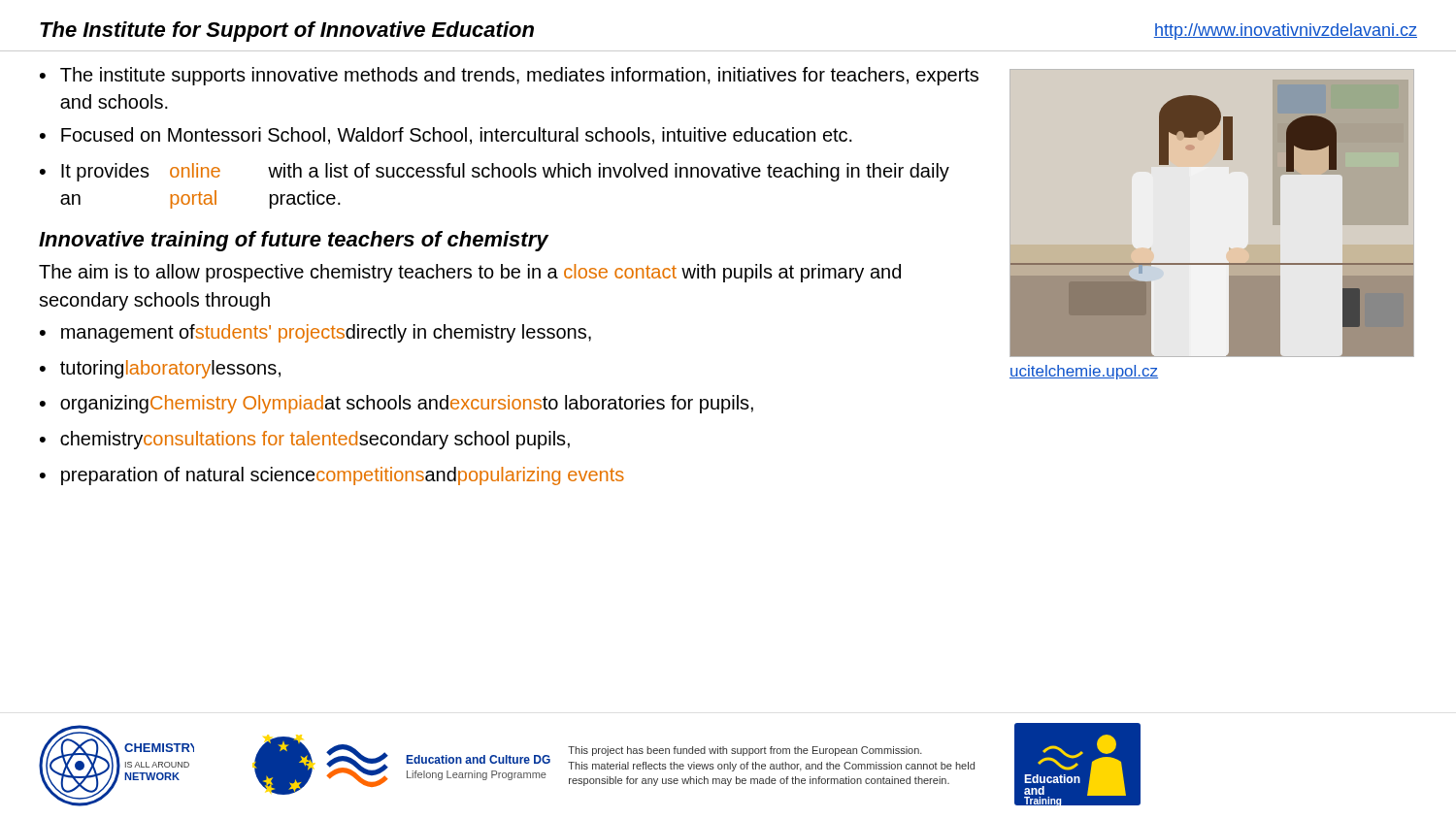The image size is (1456, 819).
Task: Select the text block that says "This project has"
Action: (772, 765)
